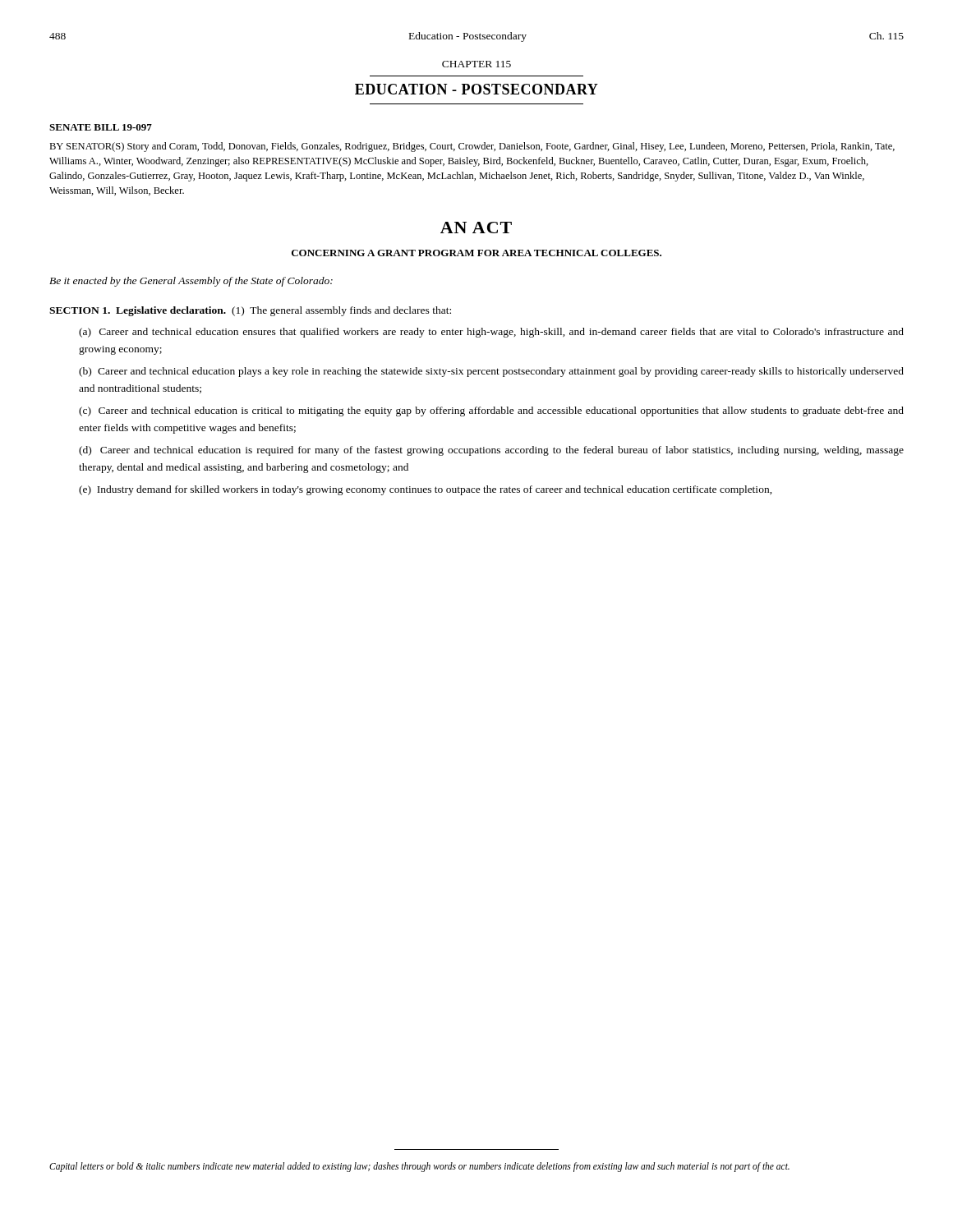Find the list item that says "(a) Career and technical education ensures"
This screenshot has height=1232, width=953.
point(476,341)
